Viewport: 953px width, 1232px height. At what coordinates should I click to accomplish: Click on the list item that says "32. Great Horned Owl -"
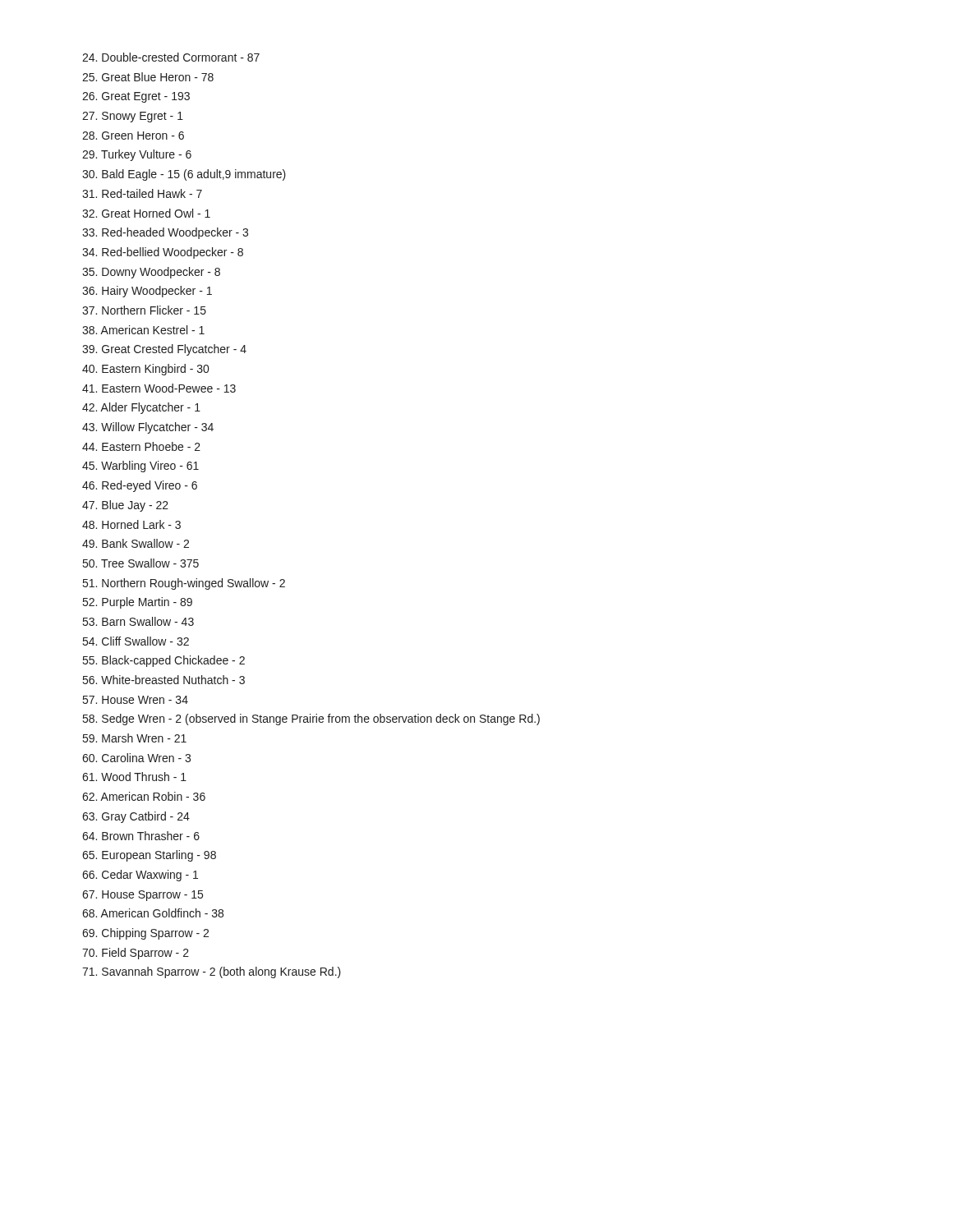pos(146,213)
